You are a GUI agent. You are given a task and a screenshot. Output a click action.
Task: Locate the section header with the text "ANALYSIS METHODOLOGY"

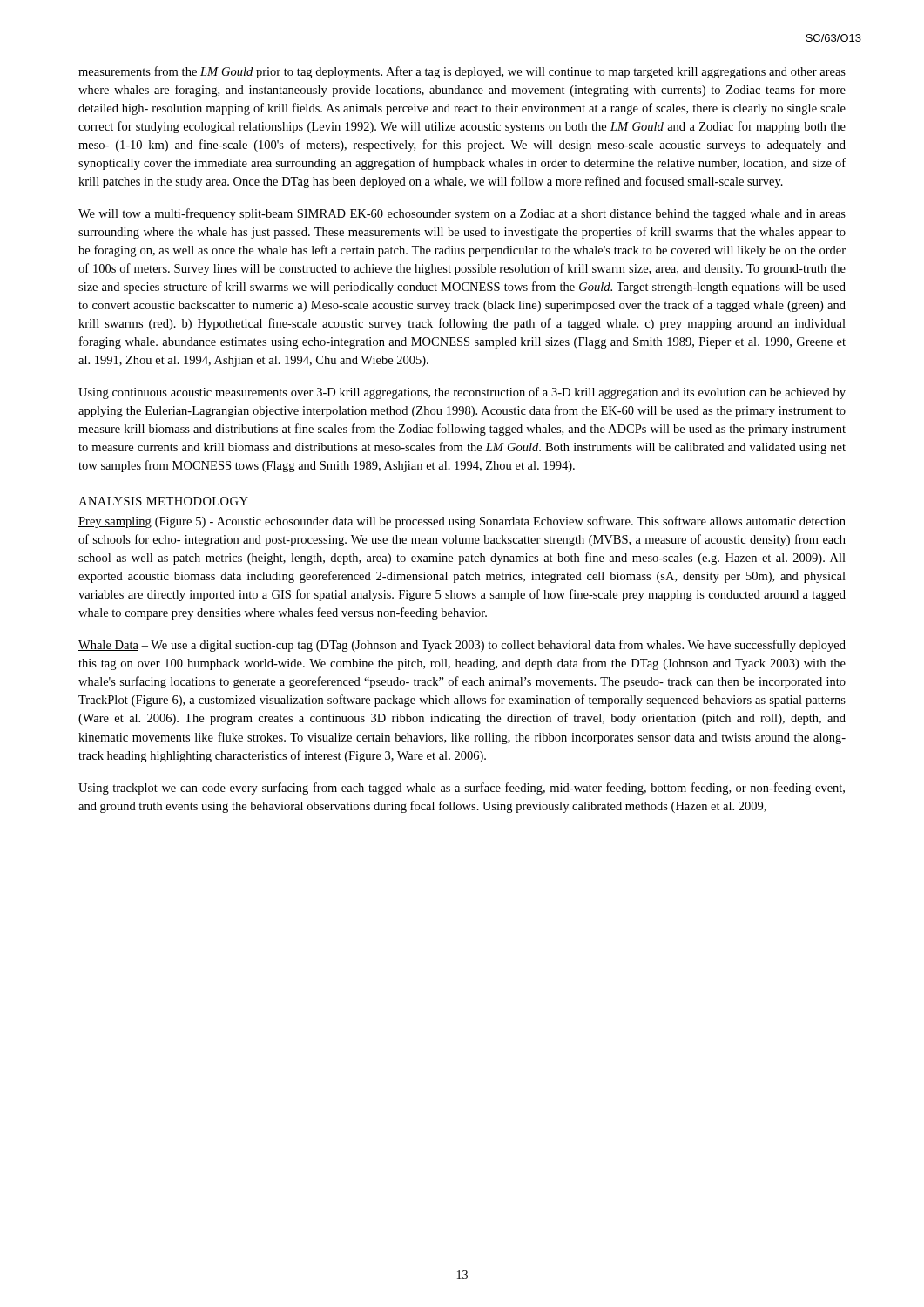(163, 501)
